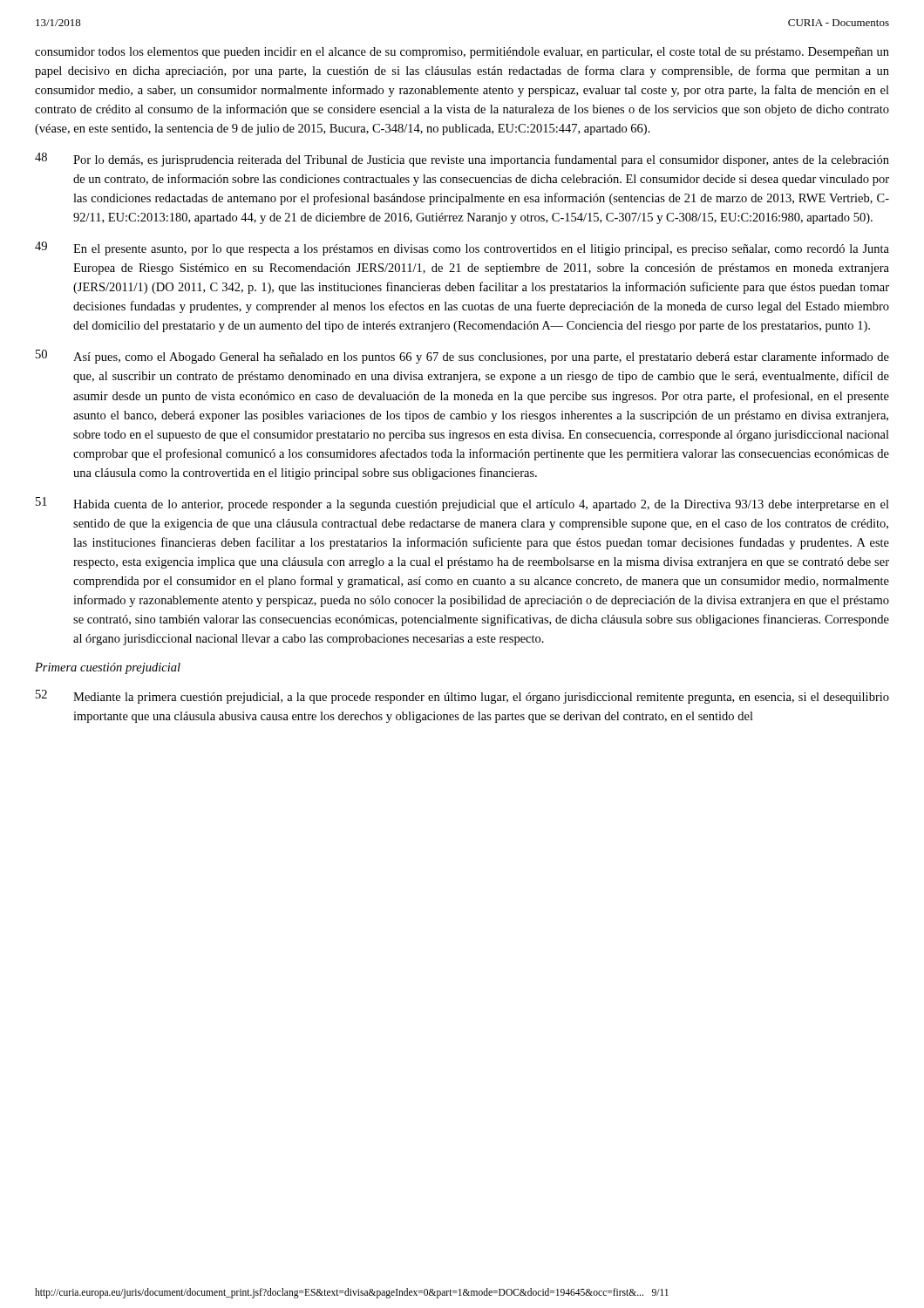The height and width of the screenshot is (1308, 924).
Task: Navigate to the passage starting "Primera cuestión prejudicial"
Action: point(108,667)
